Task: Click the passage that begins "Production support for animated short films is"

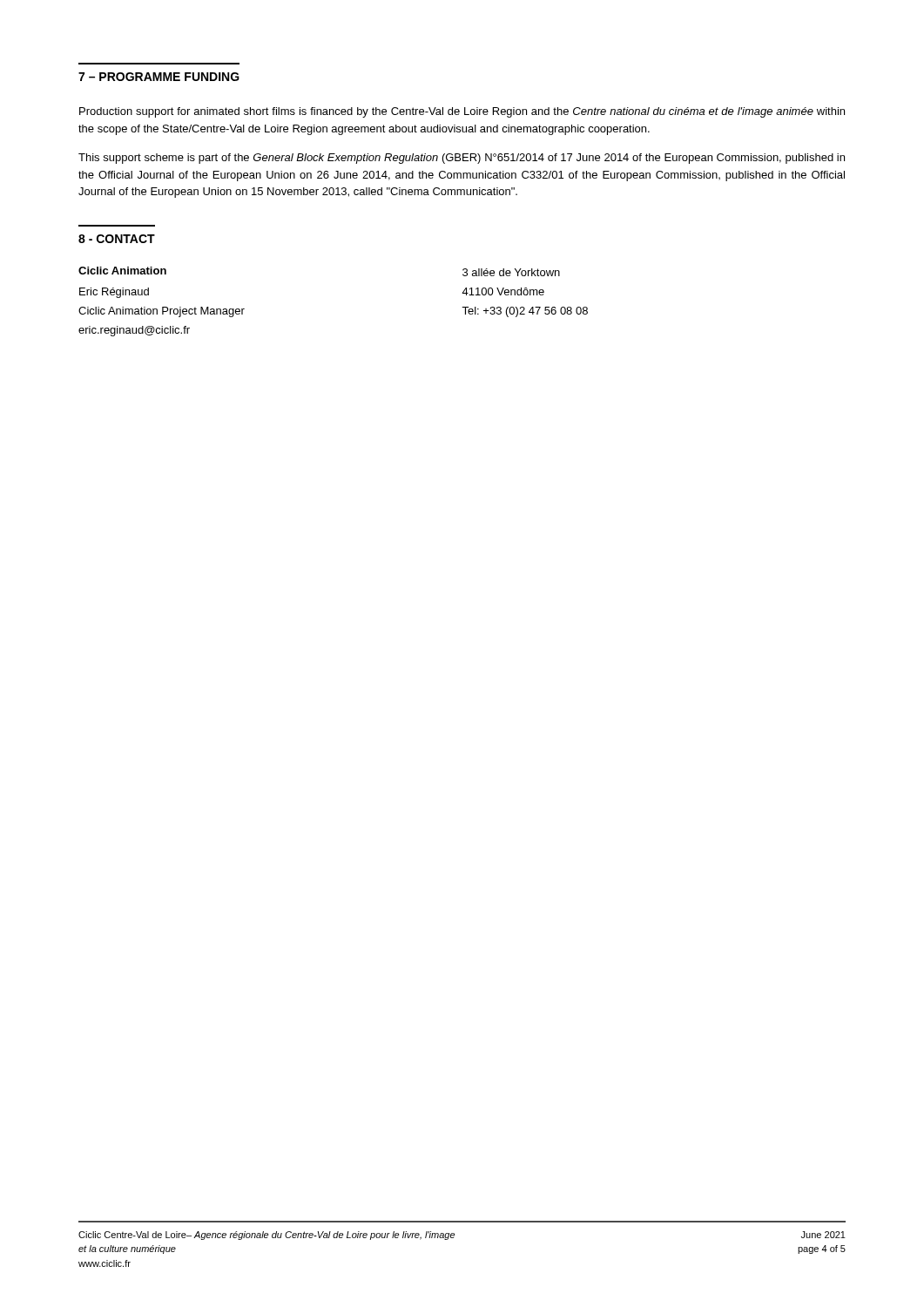Action: click(462, 120)
